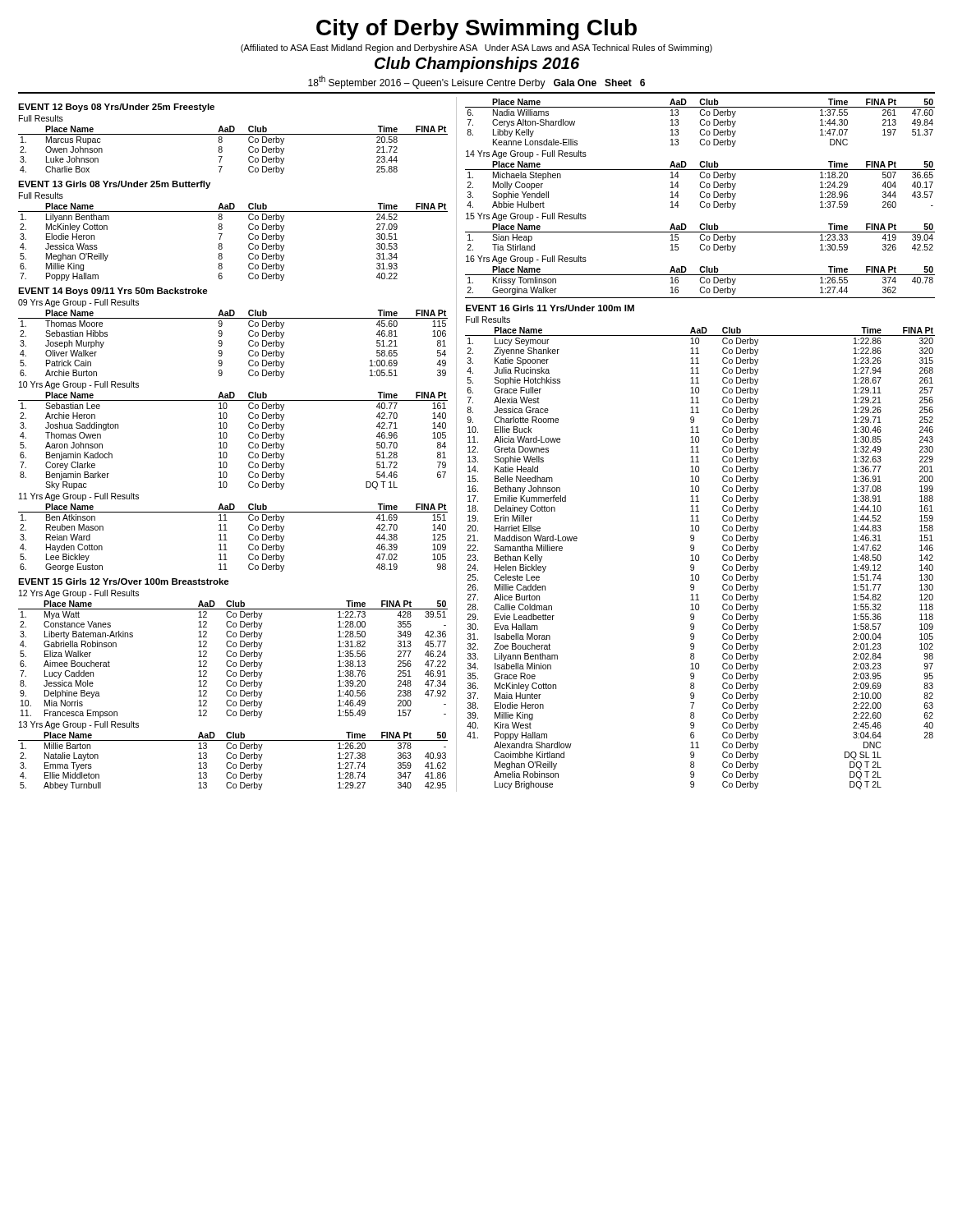
Task: Navigate to the region starting "EVENT 14 Boys 09/11 Yrs 50m Backstroke"
Action: [x=113, y=291]
